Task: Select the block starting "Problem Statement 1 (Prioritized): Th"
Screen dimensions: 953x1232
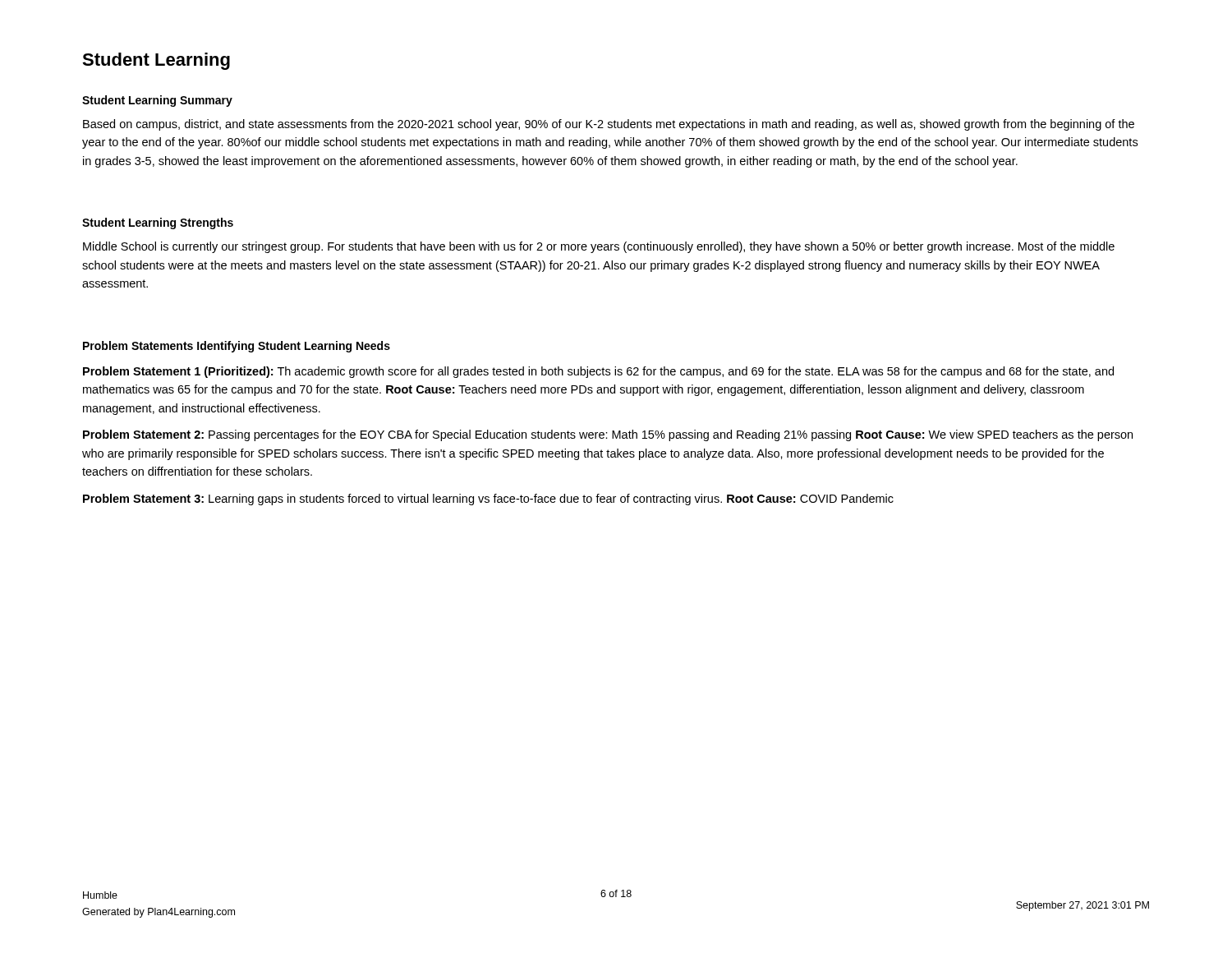Action: click(598, 390)
